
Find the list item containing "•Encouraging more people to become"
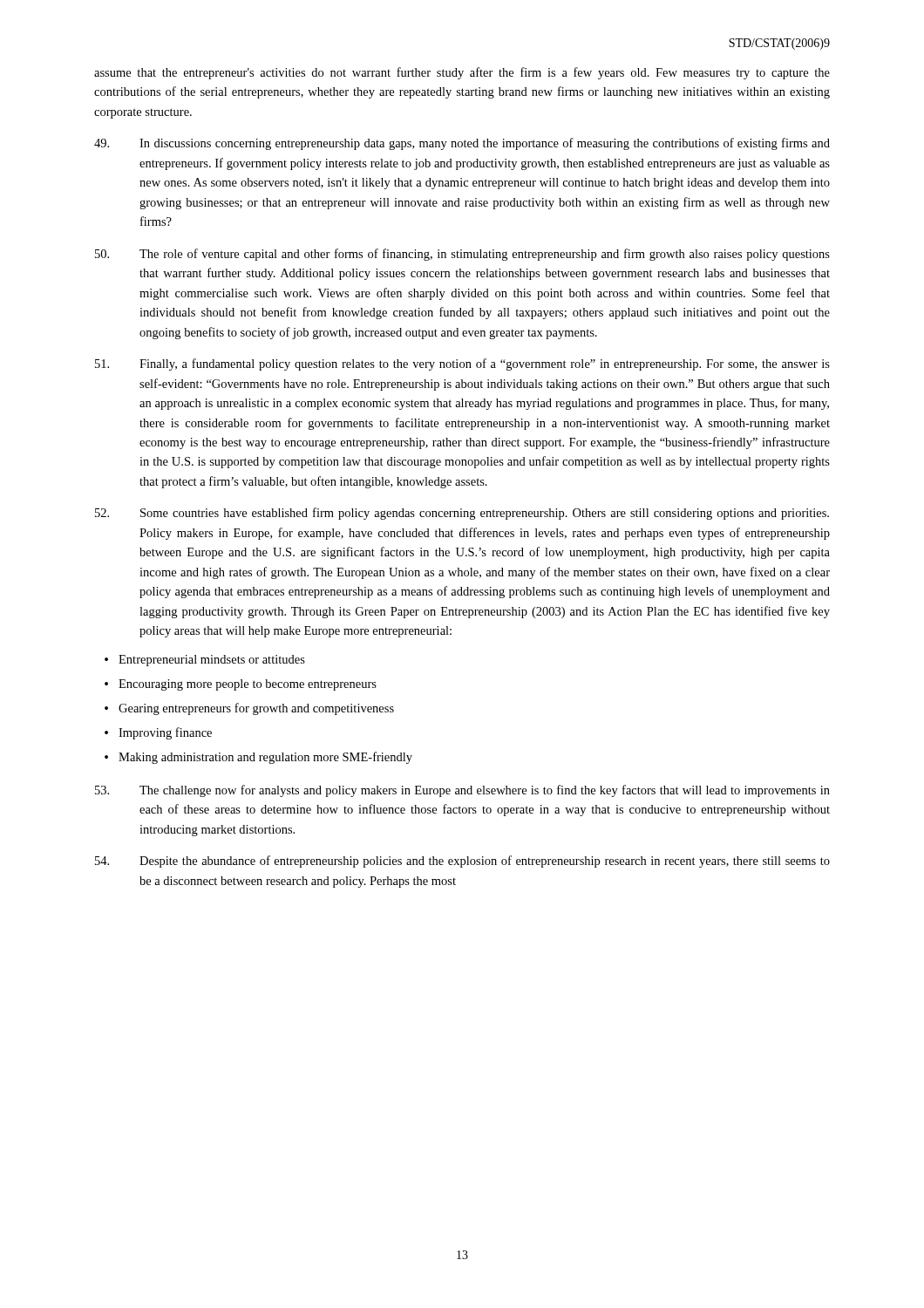241,685
